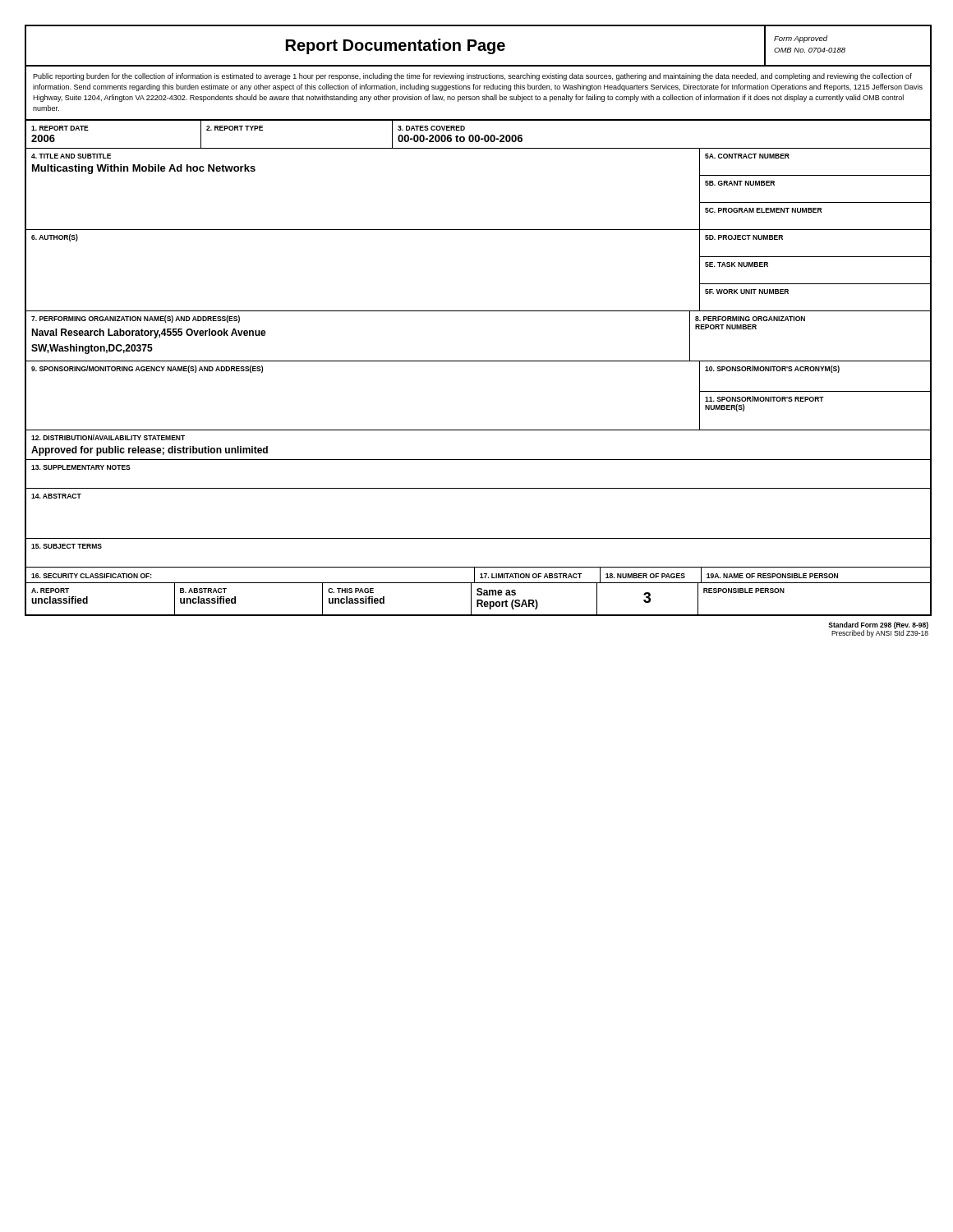The width and height of the screenshot is (953, 1232).
Task: Locate the table with the text "Title and Subtitle Multicasting Within"
Action: [478, 189]
